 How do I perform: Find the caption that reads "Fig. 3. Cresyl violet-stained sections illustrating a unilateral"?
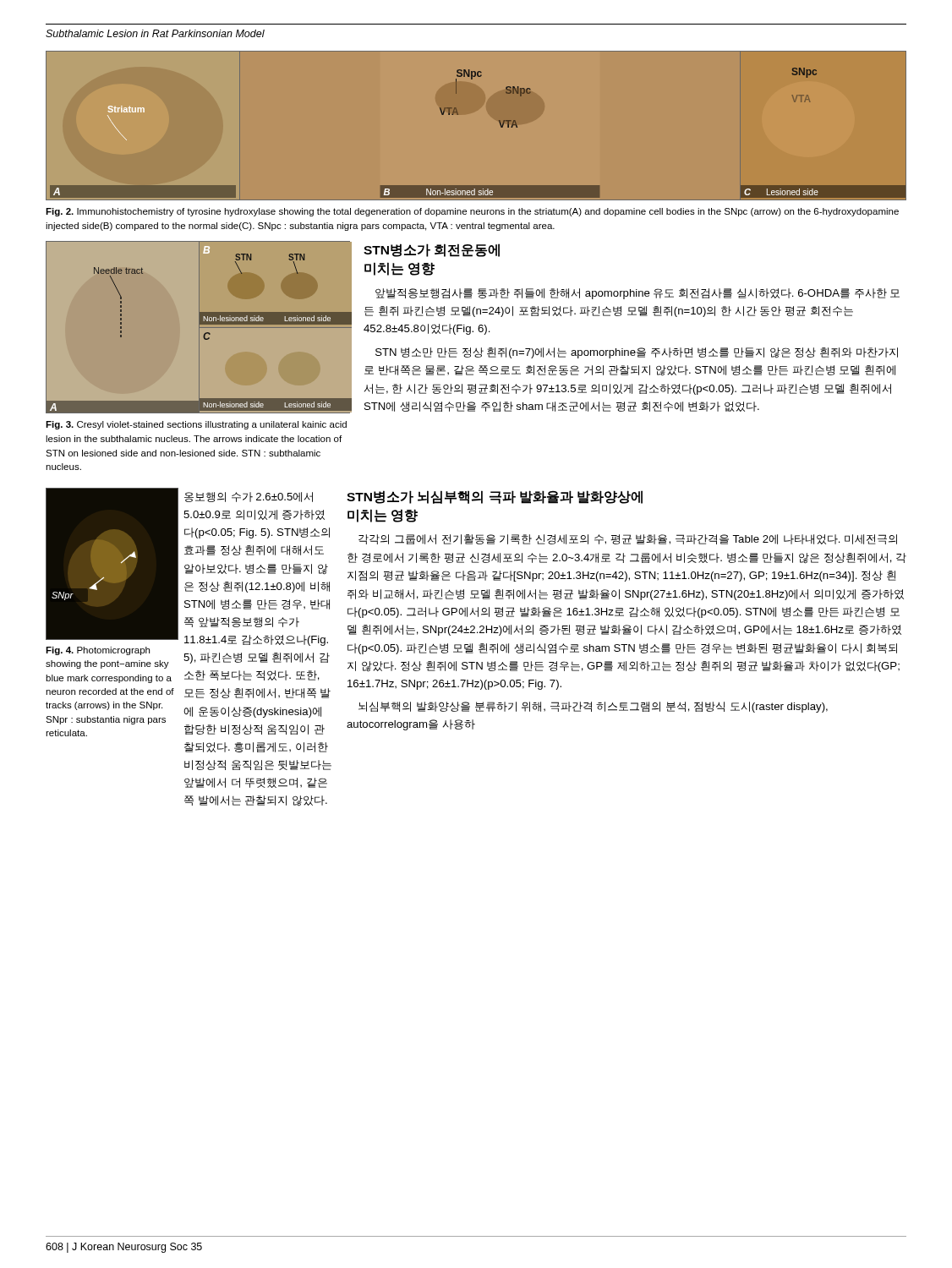196,446
